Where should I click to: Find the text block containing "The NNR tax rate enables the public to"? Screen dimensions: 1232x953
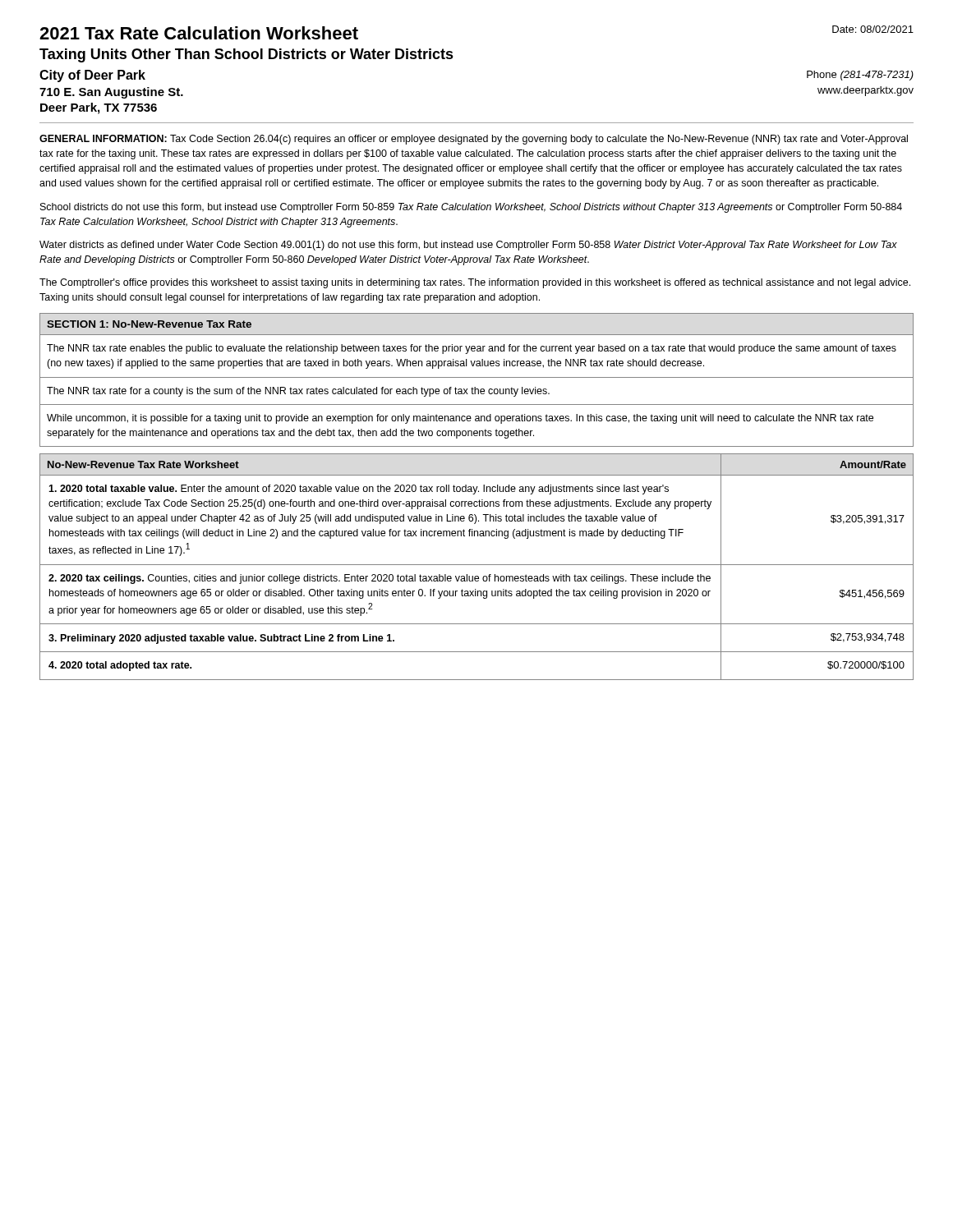pyautogui.click(x=472, y=356)
